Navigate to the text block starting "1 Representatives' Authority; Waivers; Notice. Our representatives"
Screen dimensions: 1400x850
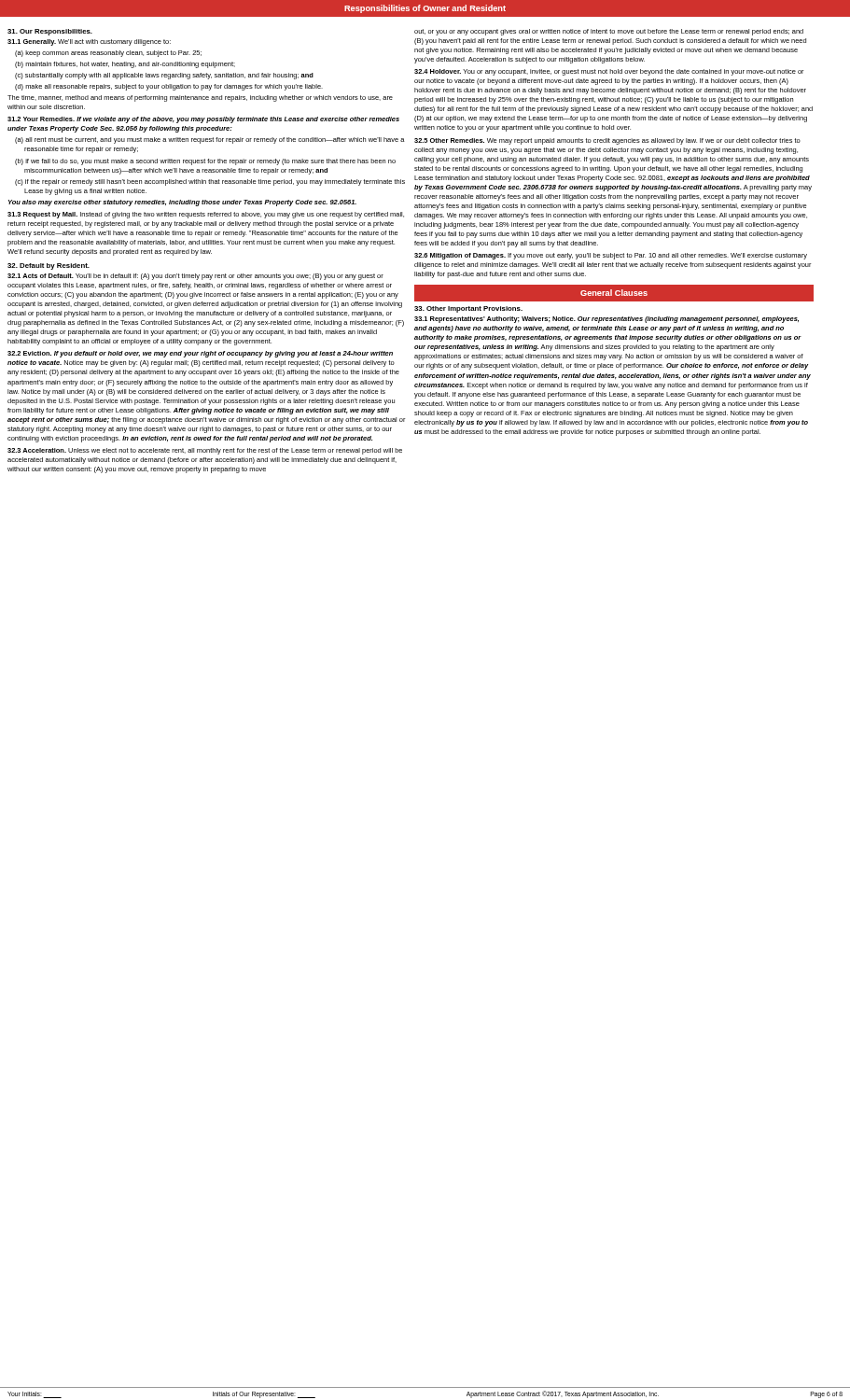pos(612,375)
